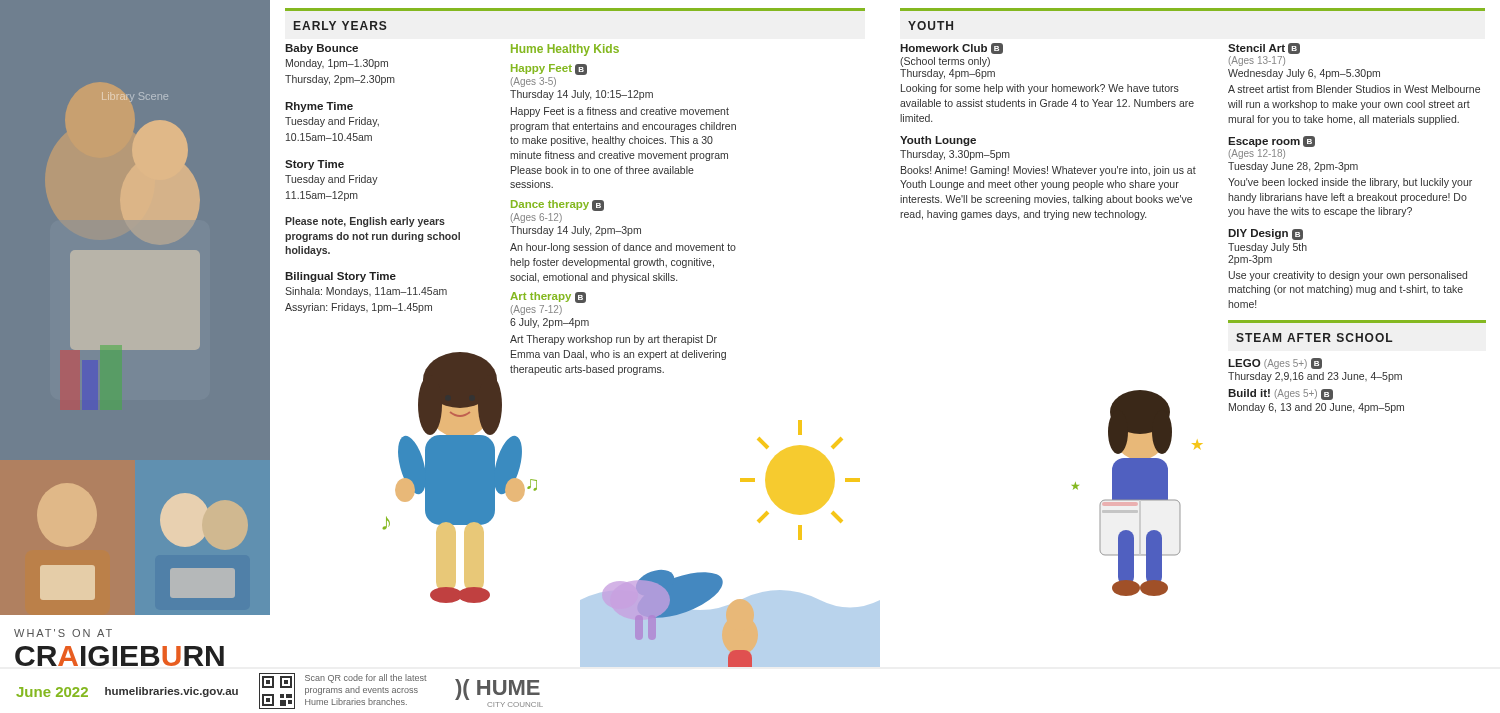Locate the block of text that opens with "Hume Healthy Kids Happy Feet B (Ages"

click(x=565, y=50)
